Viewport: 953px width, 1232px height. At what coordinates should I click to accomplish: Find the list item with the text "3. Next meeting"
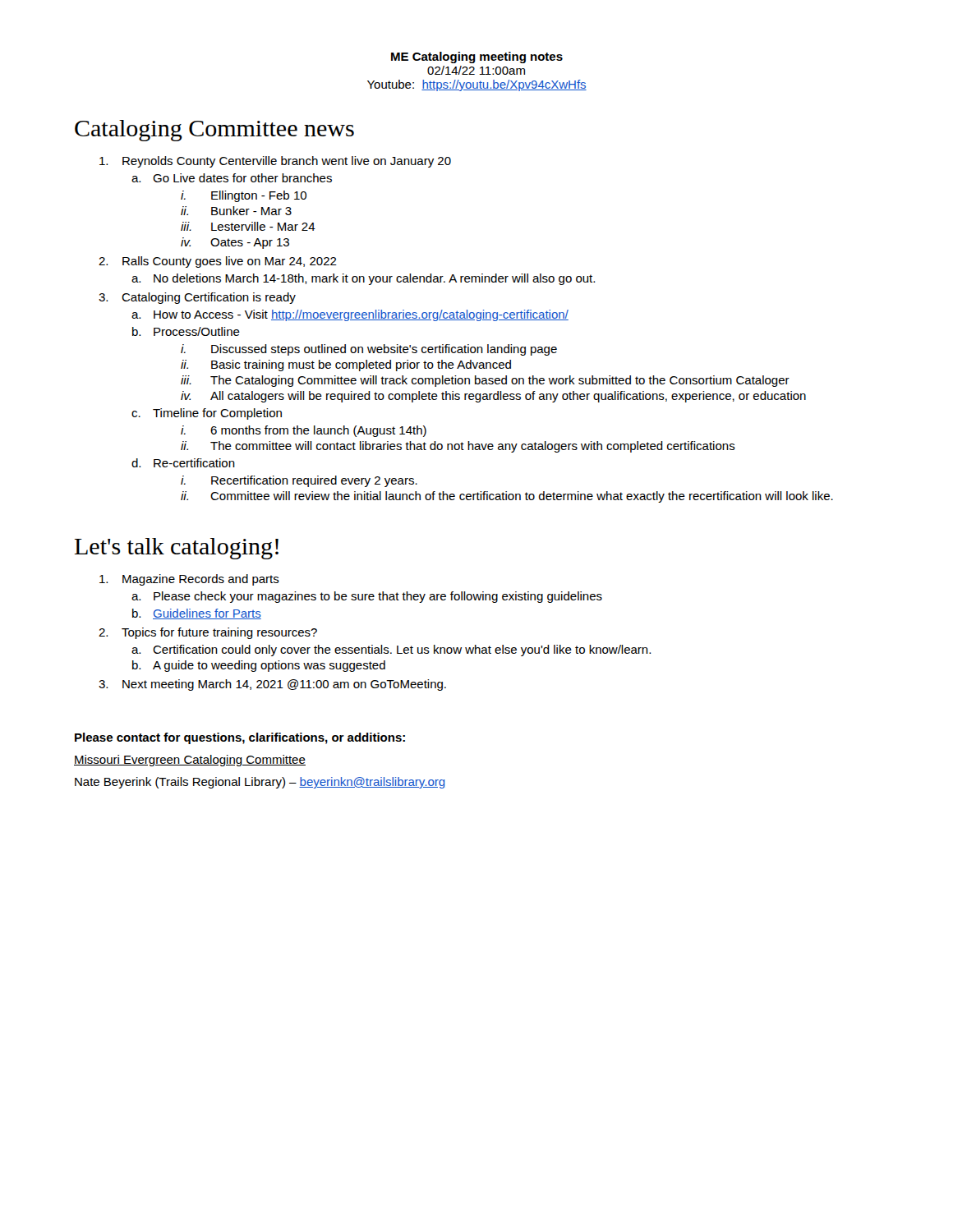(273, 684)
